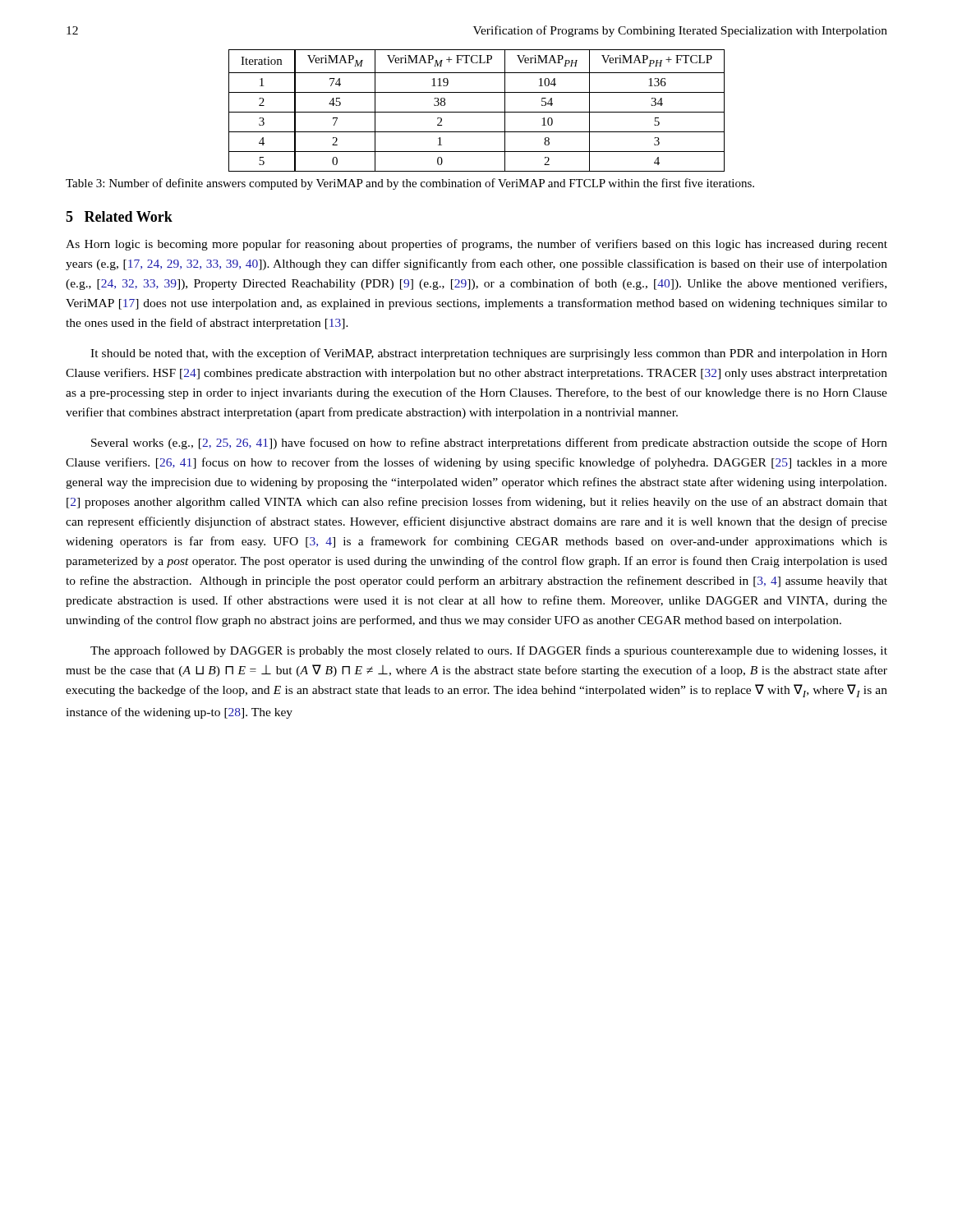Point to the region starting "The approach followed by DAGGER is probably the"

click(x=476, y=681)
